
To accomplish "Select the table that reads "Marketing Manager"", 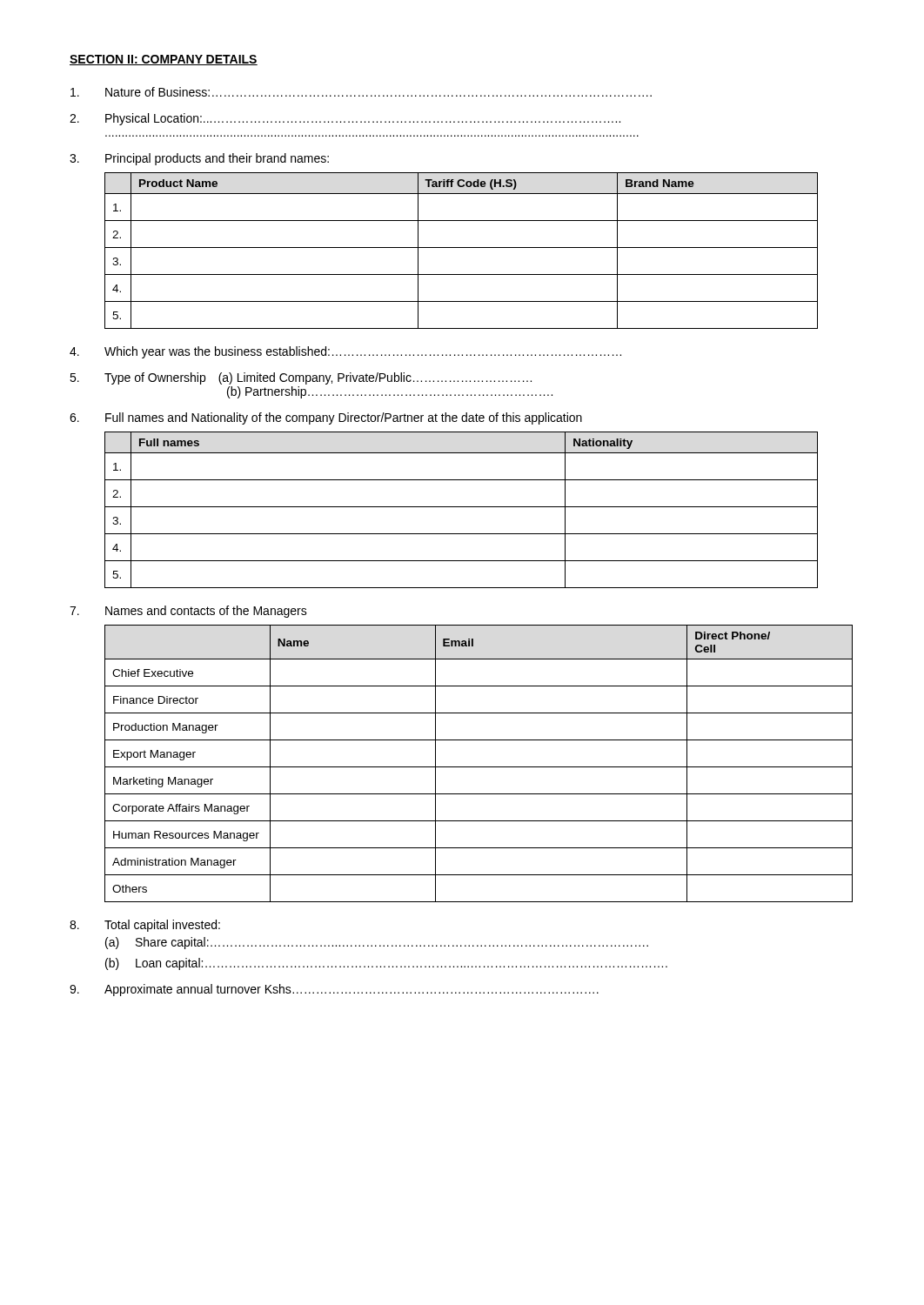I will (479, 763).
